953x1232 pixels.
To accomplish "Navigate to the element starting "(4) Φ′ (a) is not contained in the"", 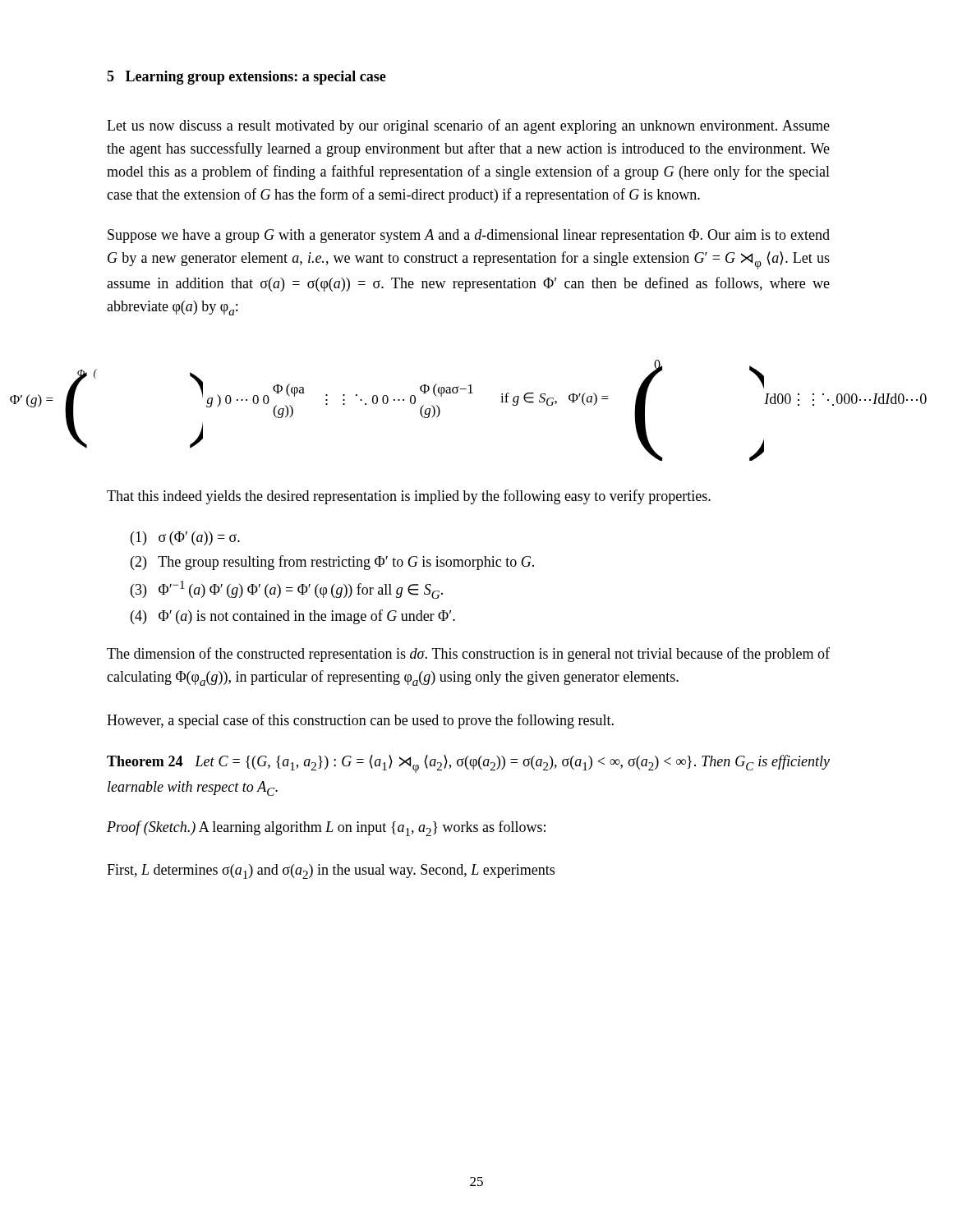I will pyautogui.click(x=293, y=616).
